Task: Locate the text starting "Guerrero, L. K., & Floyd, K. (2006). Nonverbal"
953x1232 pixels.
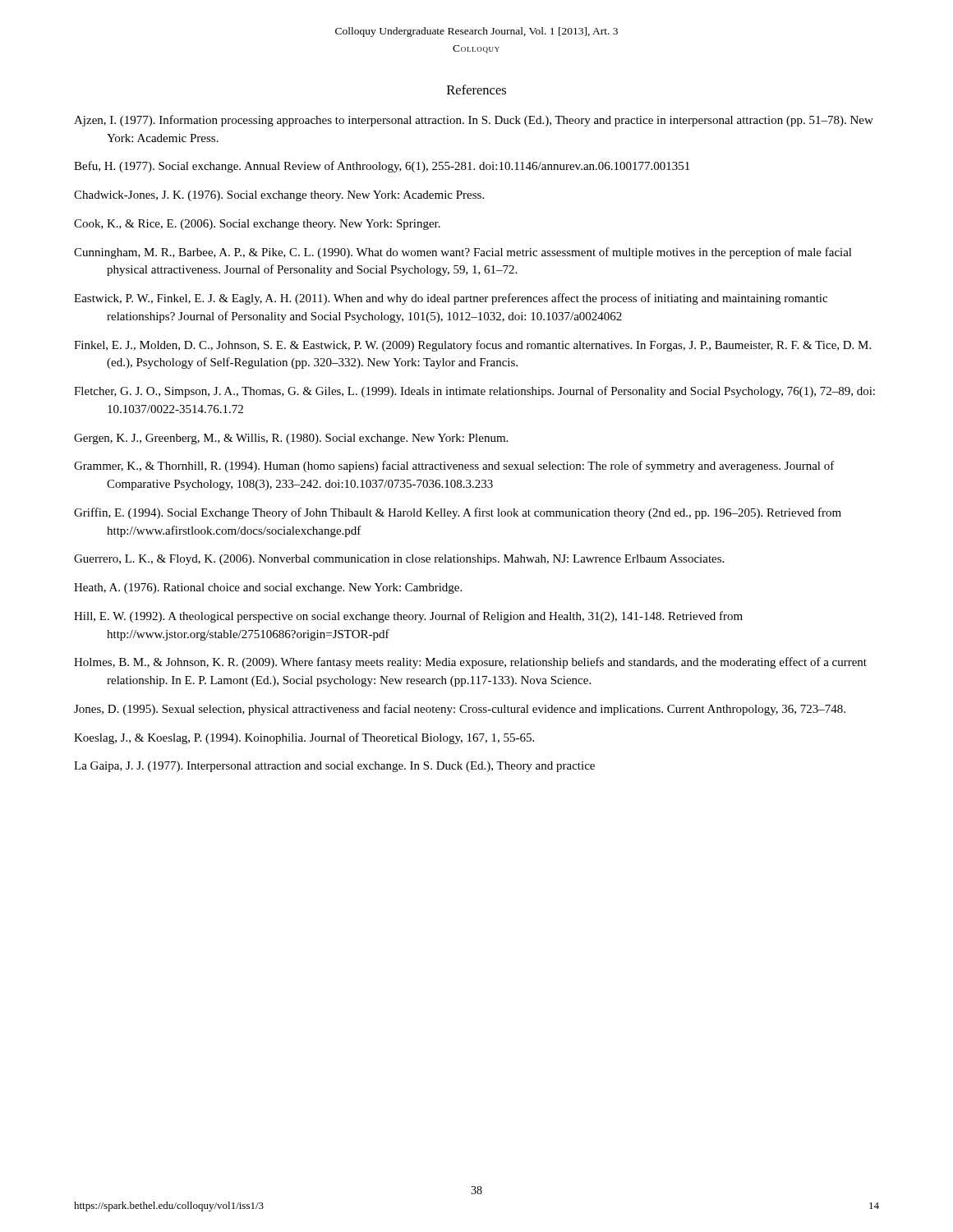Action: coord(399,559)
